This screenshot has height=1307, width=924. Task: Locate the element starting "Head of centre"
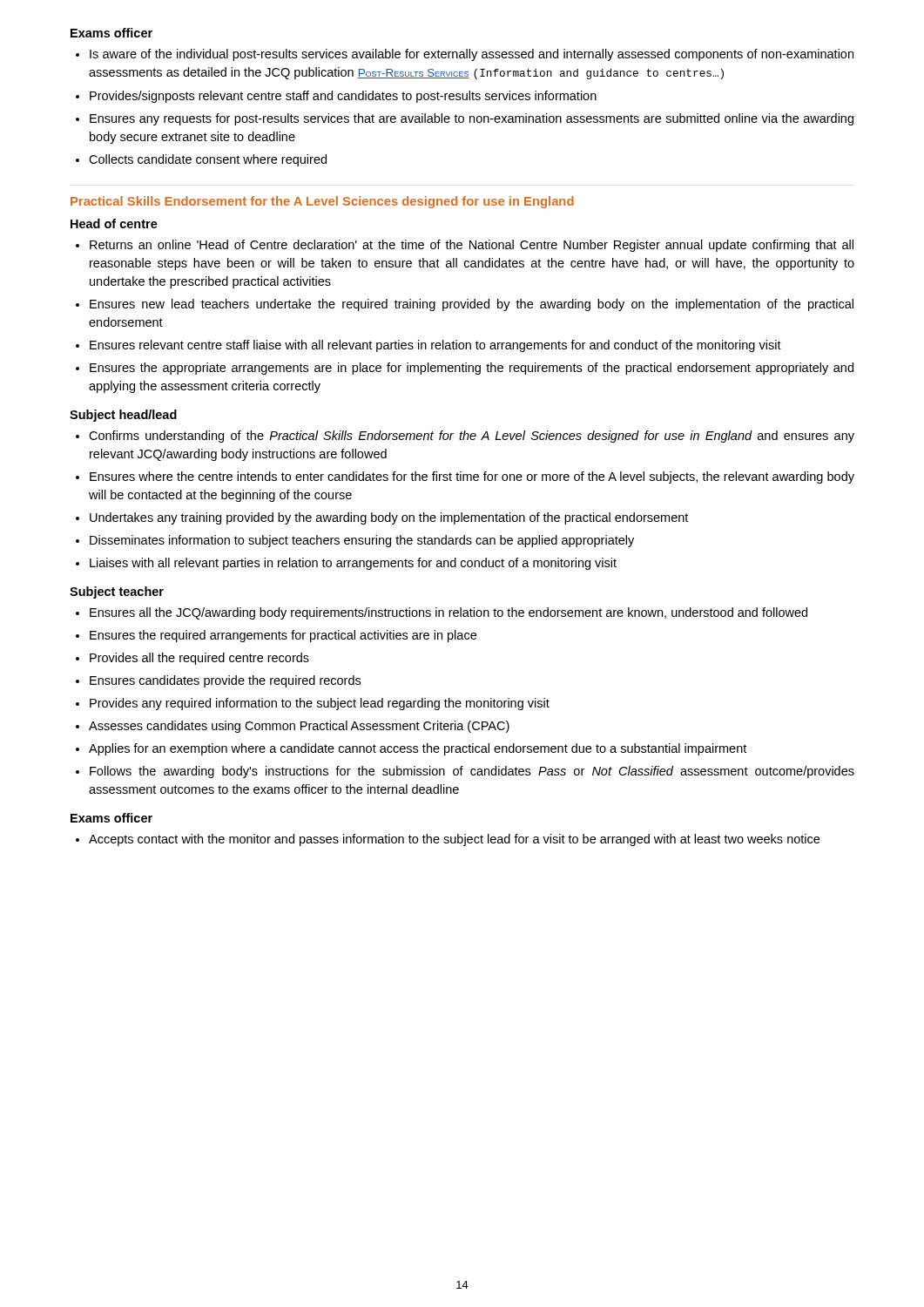pyautogui.click(x=114, y=224)
